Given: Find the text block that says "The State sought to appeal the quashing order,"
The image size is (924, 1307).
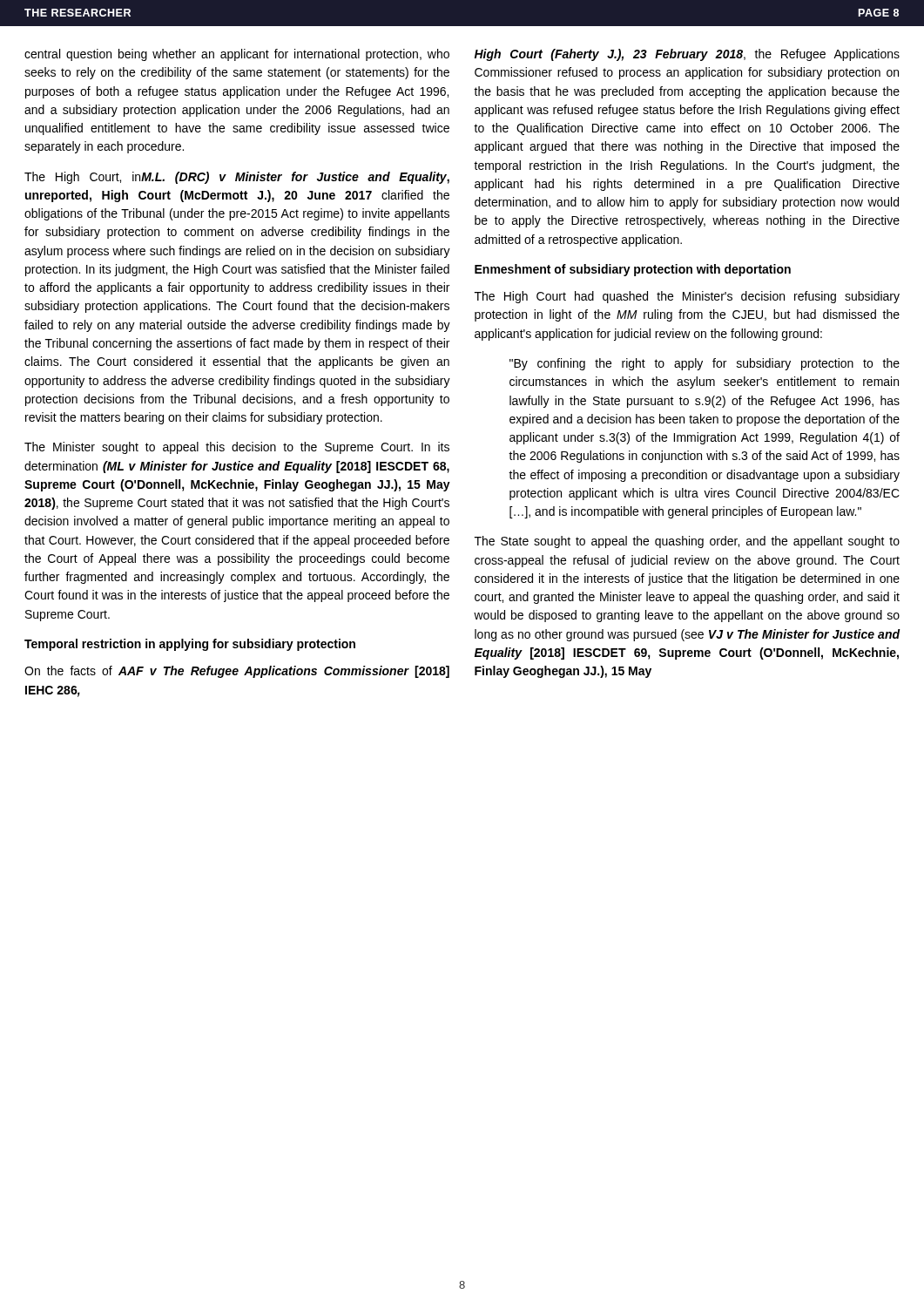Looking at the screenshot, I should point(687,607).
